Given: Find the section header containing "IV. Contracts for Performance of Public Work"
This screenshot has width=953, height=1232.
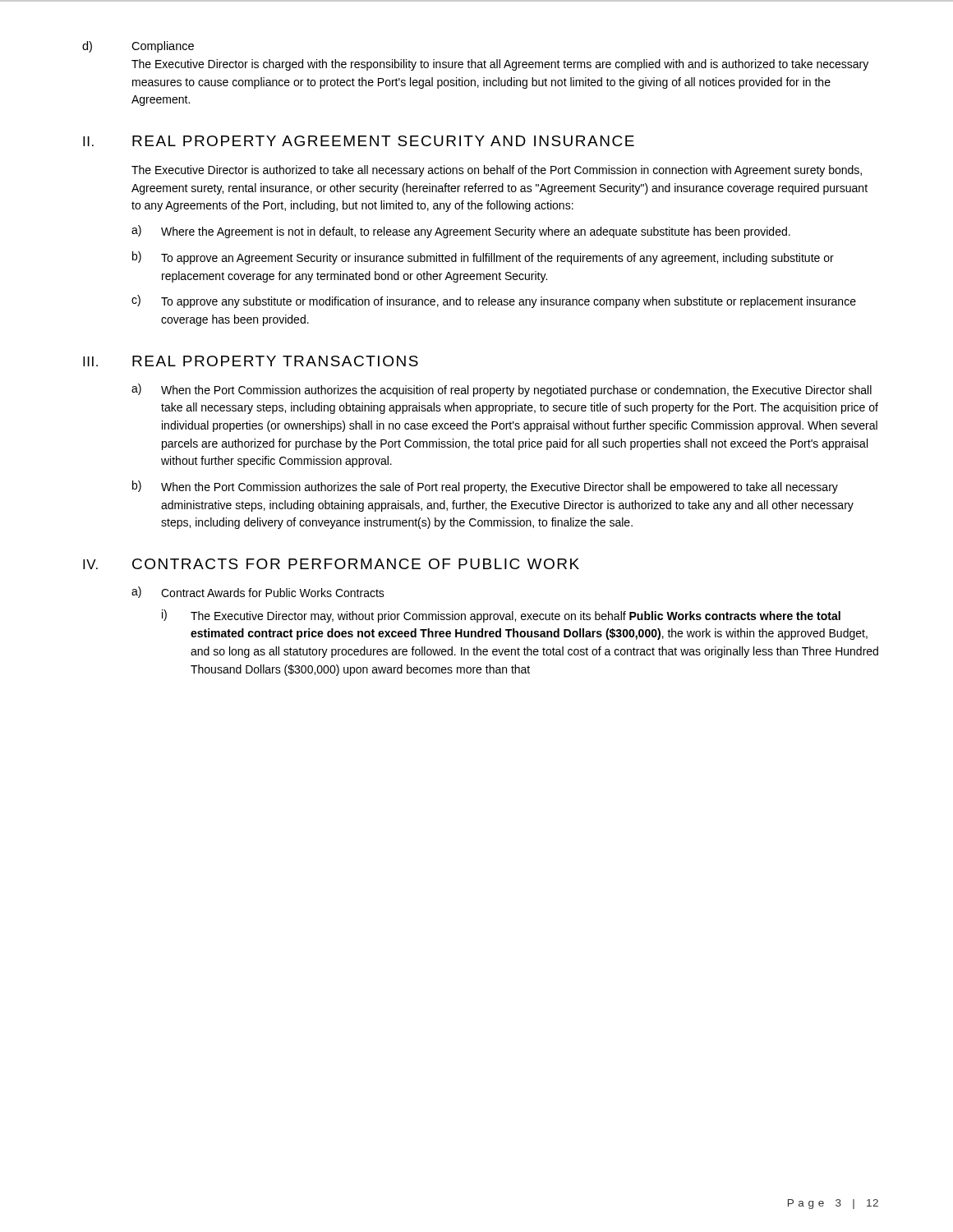Looking at the screenshot, I should (x=331, y=564).
